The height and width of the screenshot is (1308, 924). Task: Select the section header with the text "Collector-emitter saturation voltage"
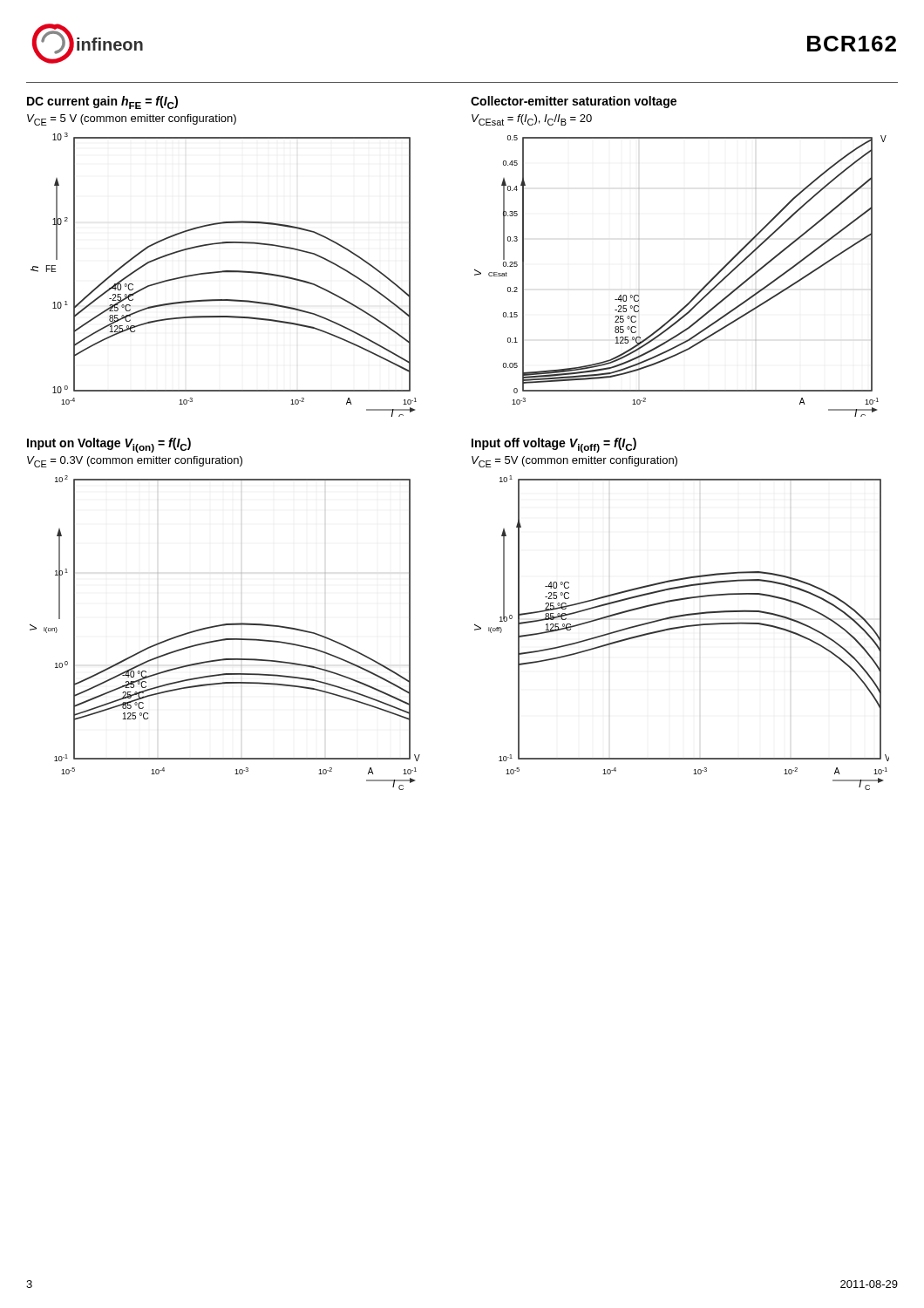574,101
